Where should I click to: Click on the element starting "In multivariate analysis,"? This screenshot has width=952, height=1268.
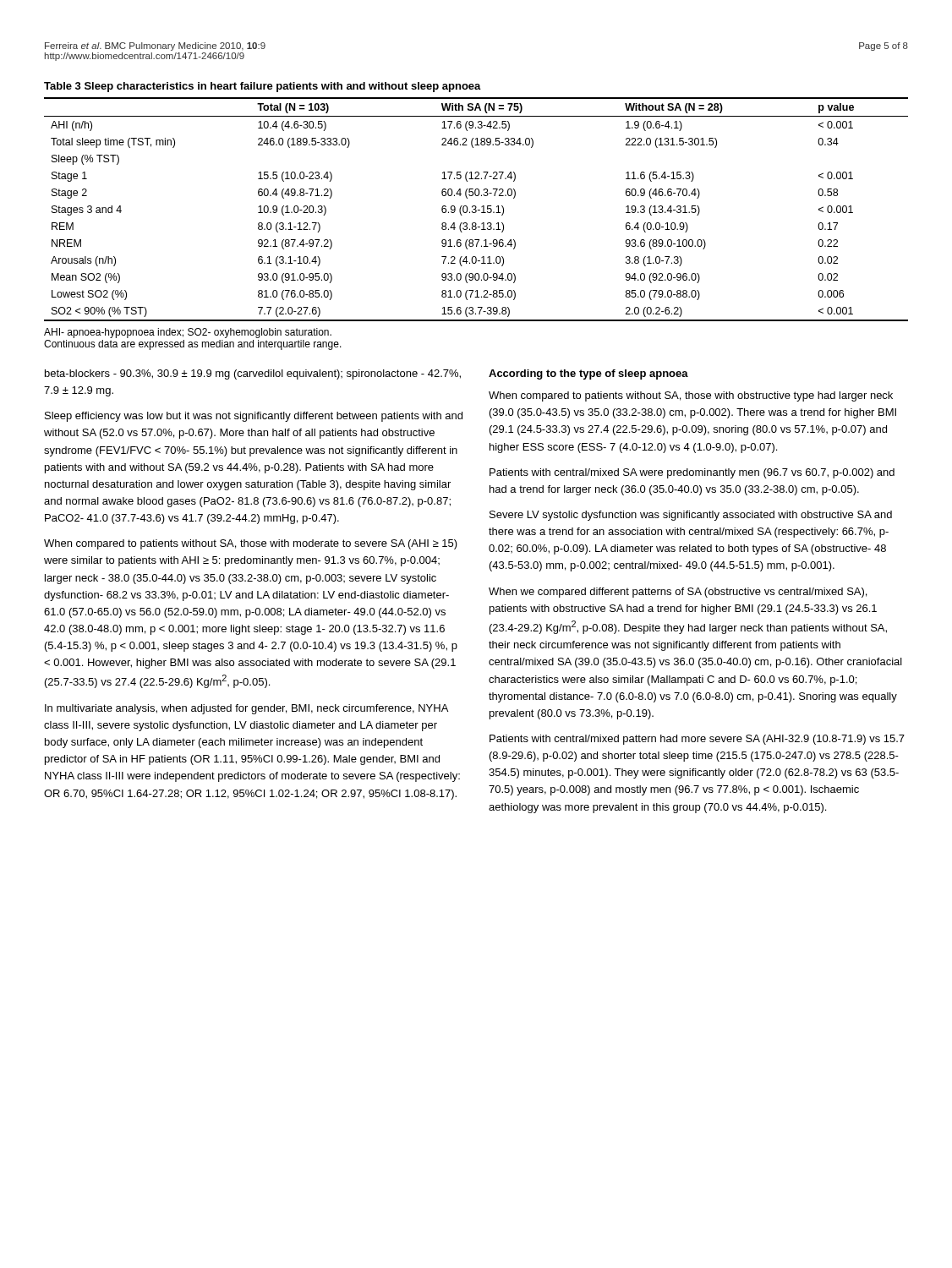point(254,751)
